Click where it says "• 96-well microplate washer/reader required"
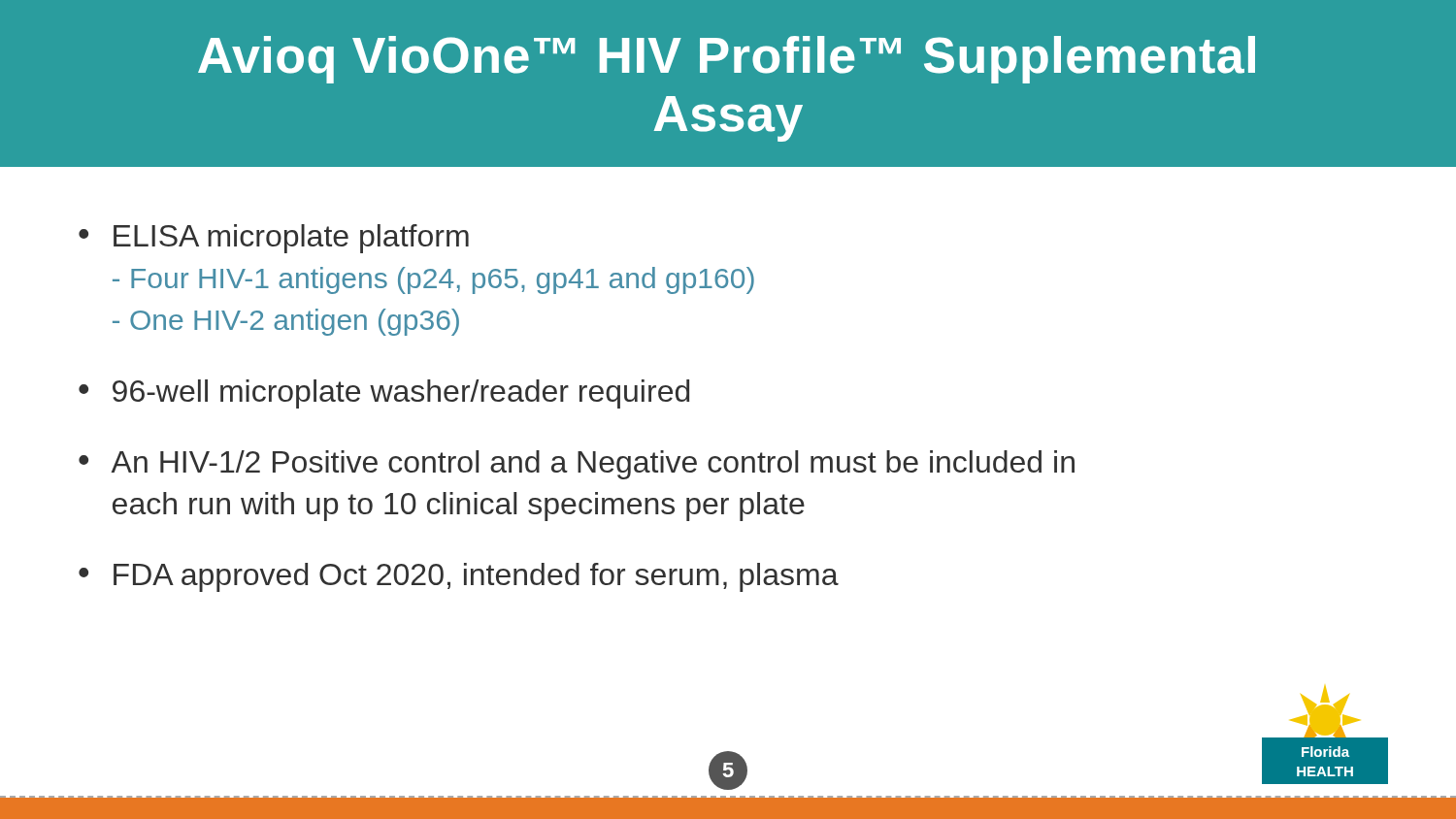 coord(384,391)
